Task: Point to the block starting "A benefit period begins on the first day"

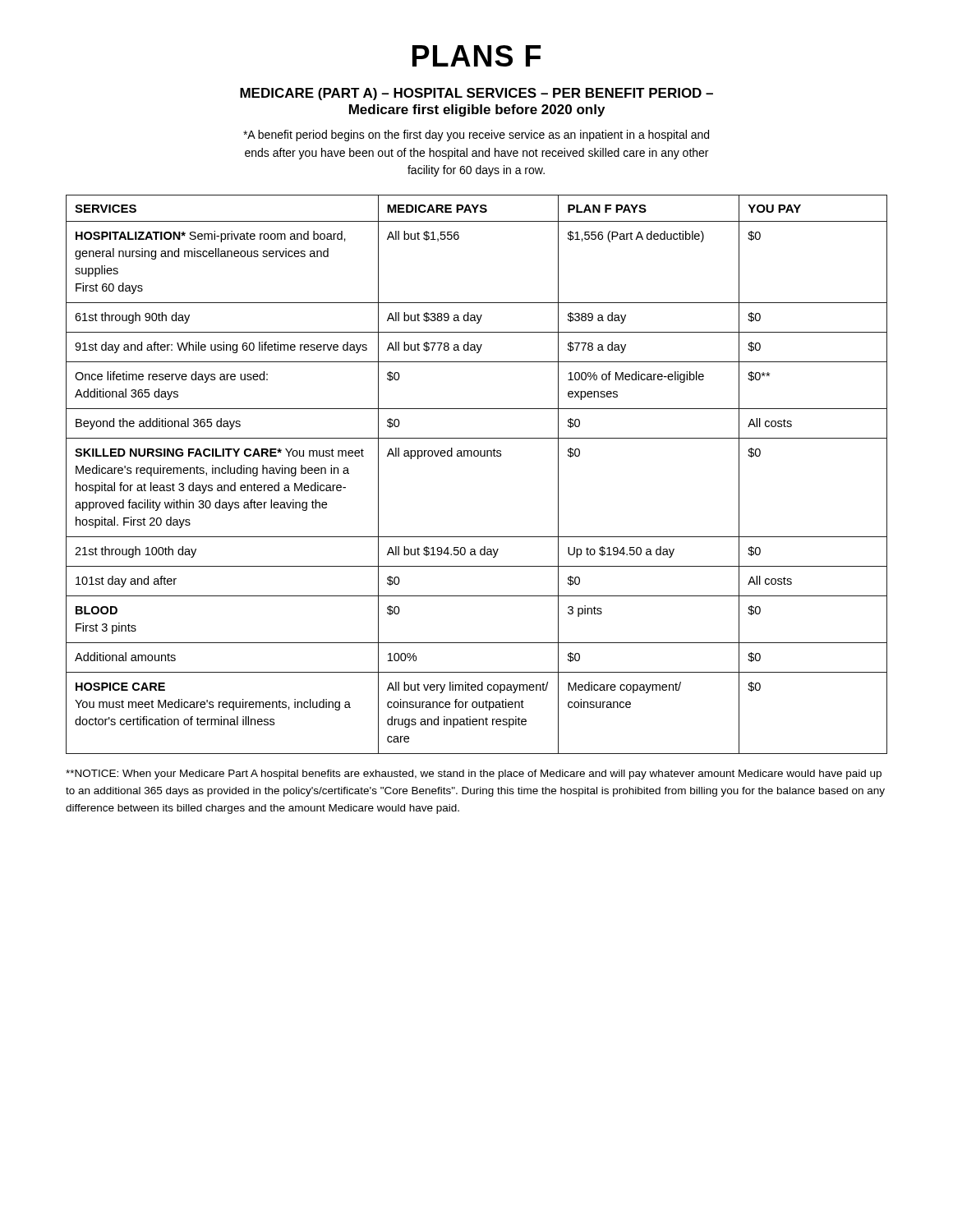Action: (476, 153)
